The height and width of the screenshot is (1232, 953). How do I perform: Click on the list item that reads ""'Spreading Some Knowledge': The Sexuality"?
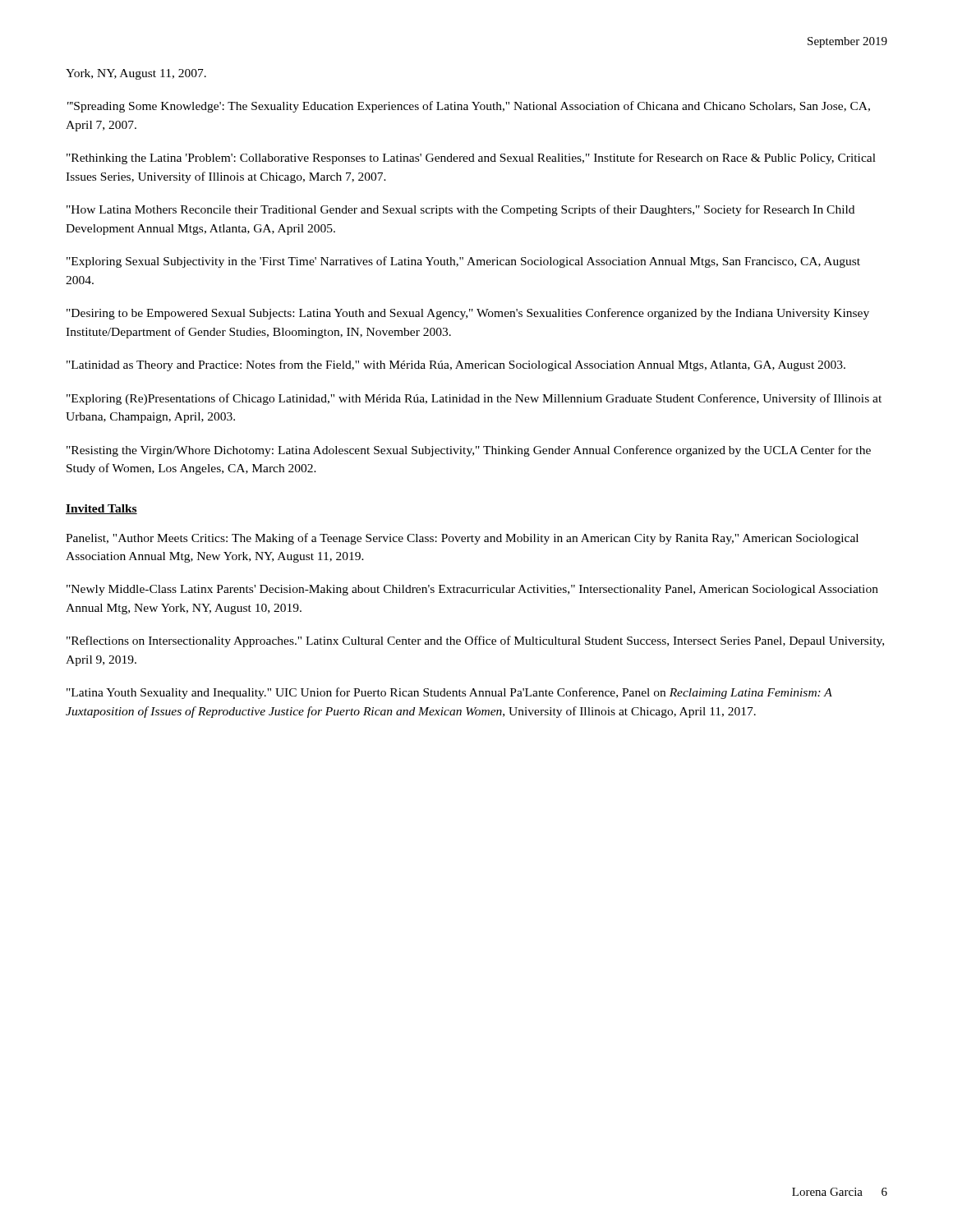[468, 115]
